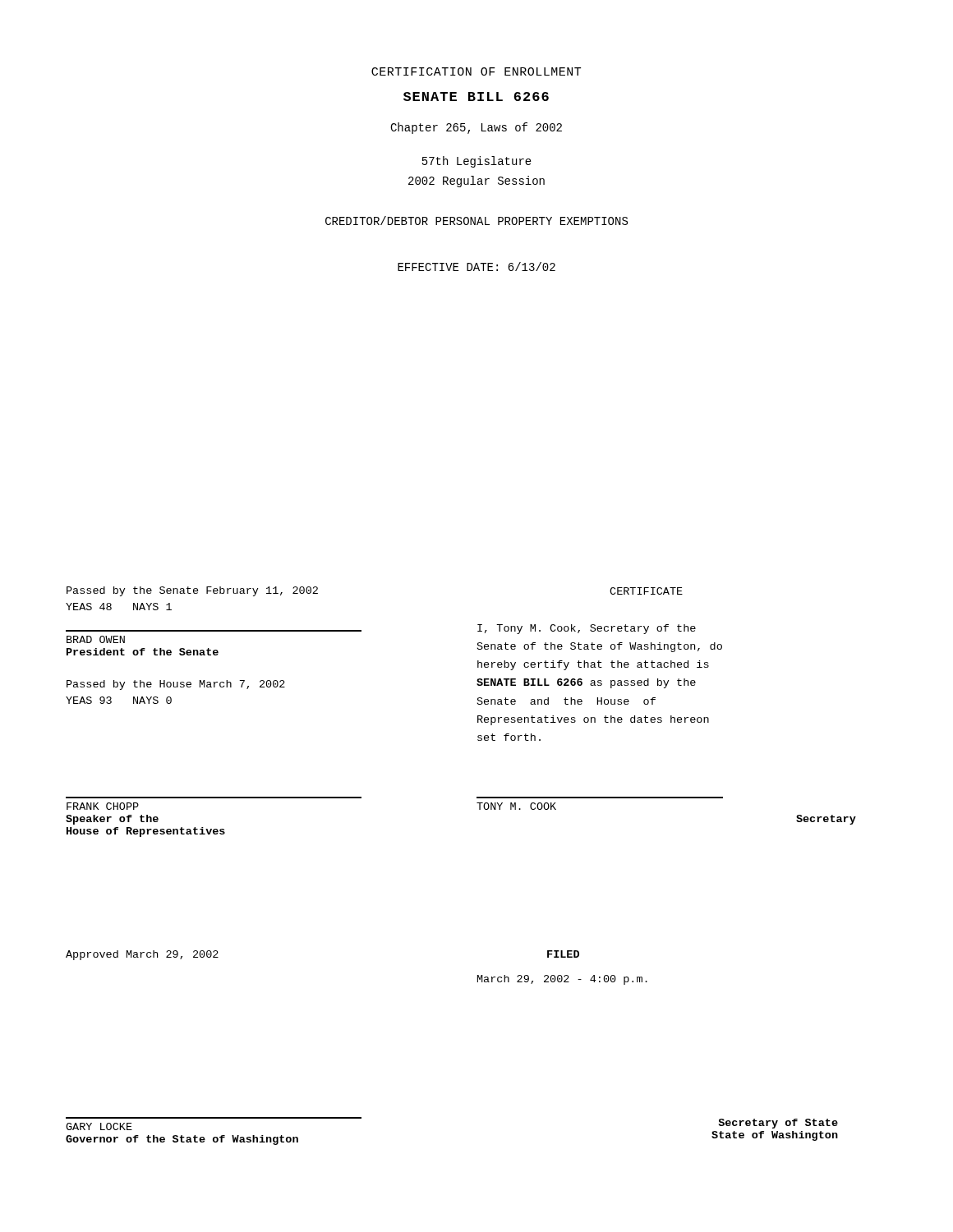
Task: Find the block on this page that starts "FILED March 29, 2002 - 4:00"
Action: click(563, 967)
